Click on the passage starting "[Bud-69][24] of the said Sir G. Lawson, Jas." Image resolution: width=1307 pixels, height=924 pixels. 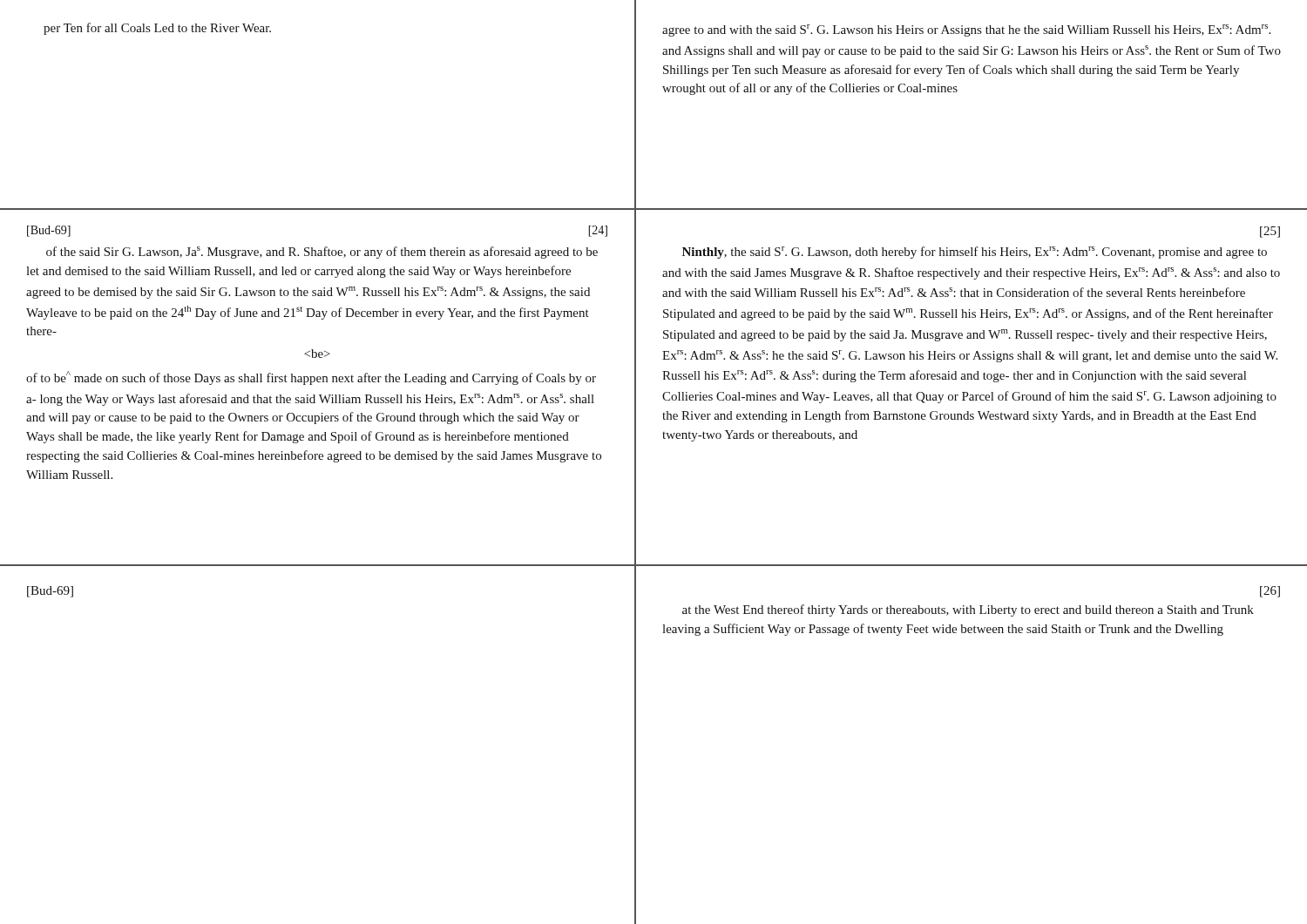(317, 352)
